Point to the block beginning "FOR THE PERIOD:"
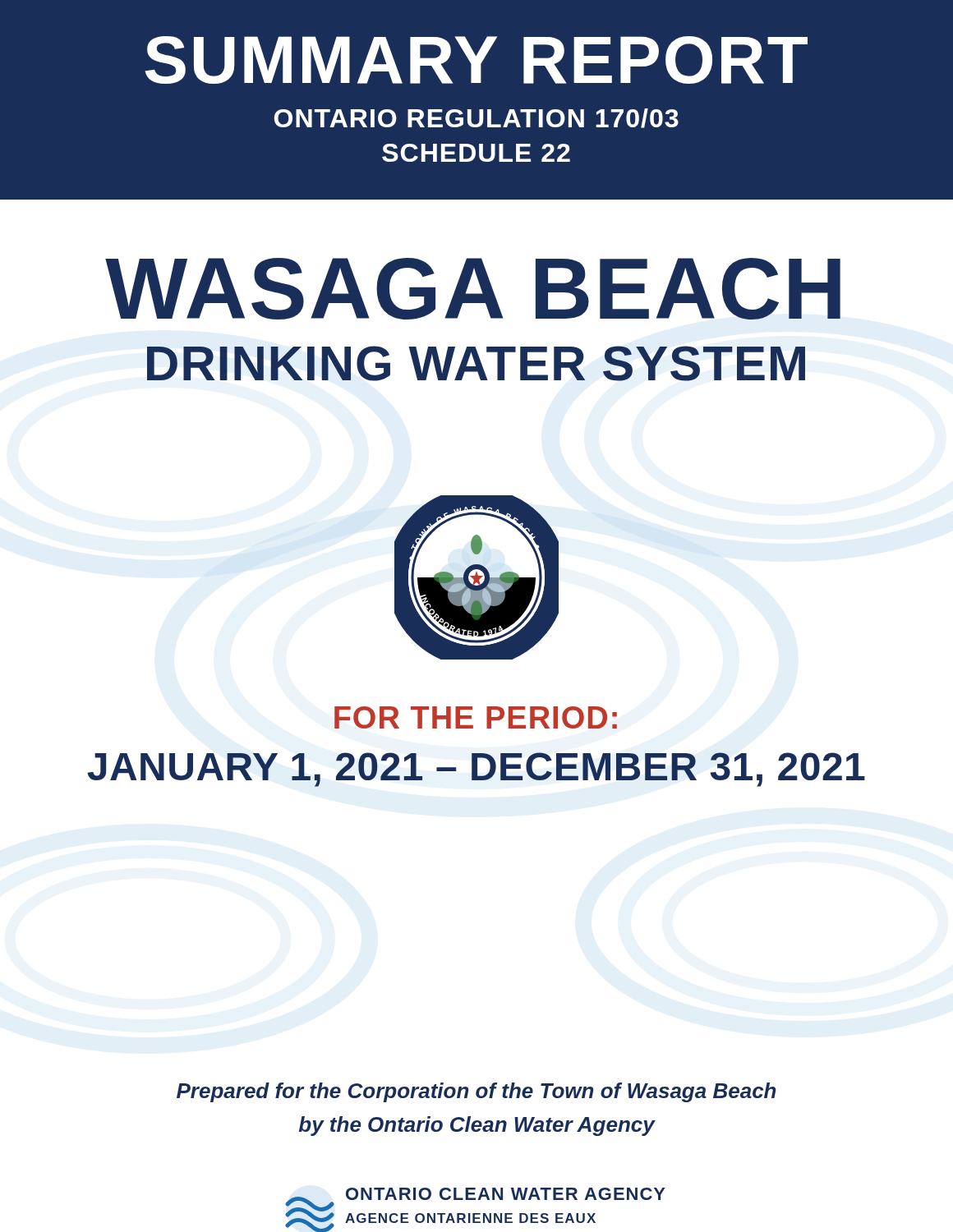Image resolution: width=953 pixels, height=1232 pixels. [x=476, y=745]
